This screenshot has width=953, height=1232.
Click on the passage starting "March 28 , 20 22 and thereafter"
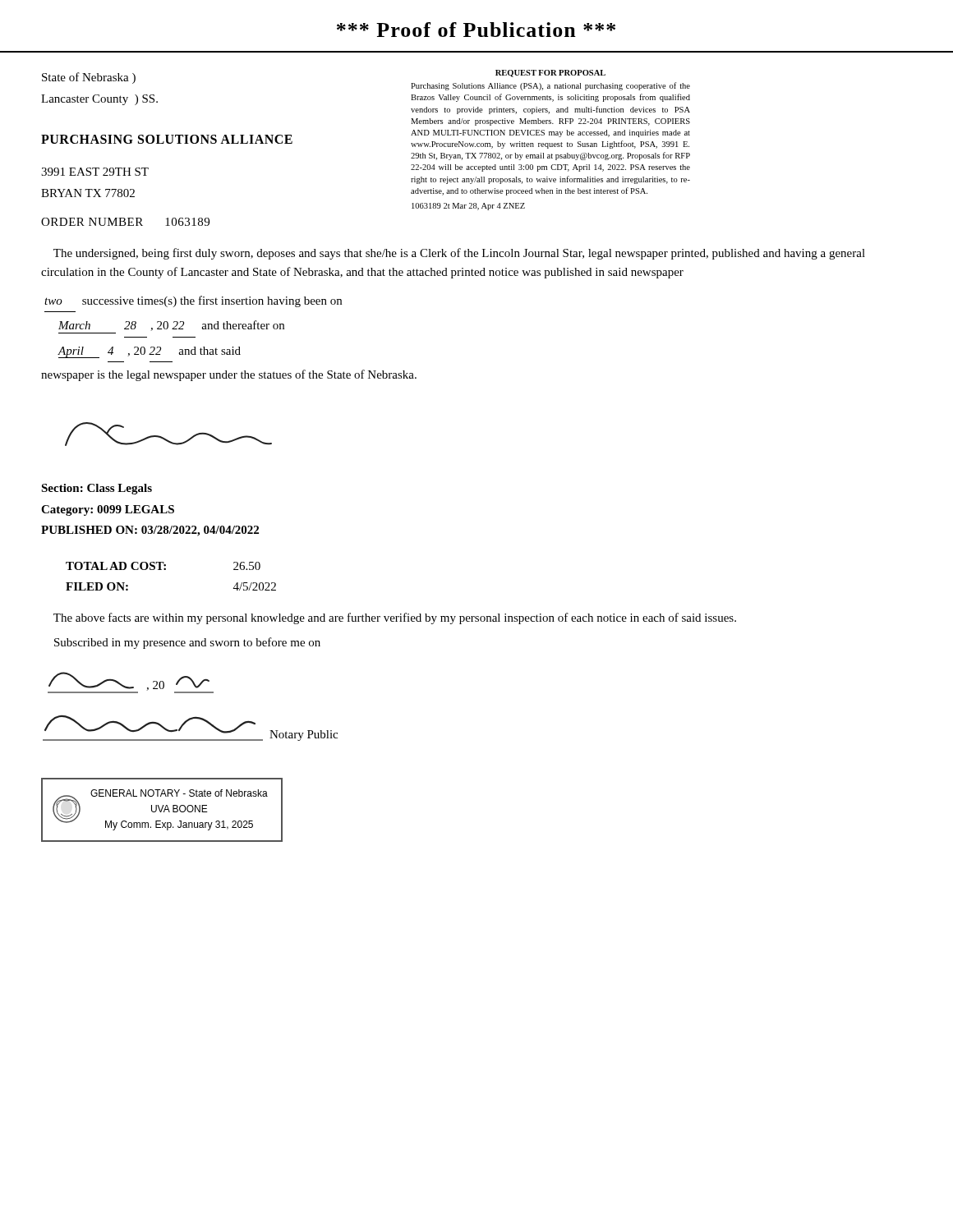click(x=163, y=326)
